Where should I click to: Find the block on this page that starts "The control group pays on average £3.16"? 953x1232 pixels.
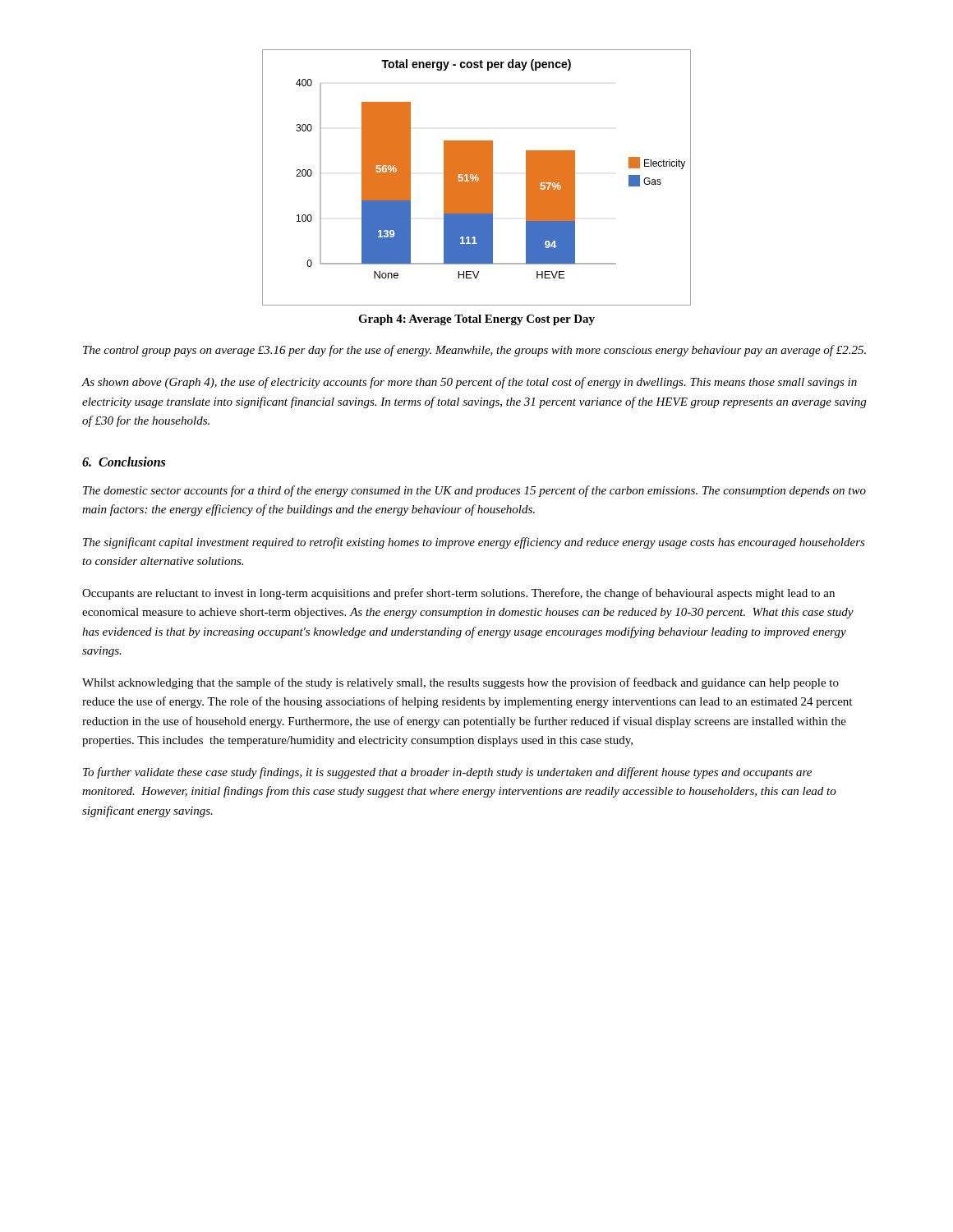coord(475,350)
